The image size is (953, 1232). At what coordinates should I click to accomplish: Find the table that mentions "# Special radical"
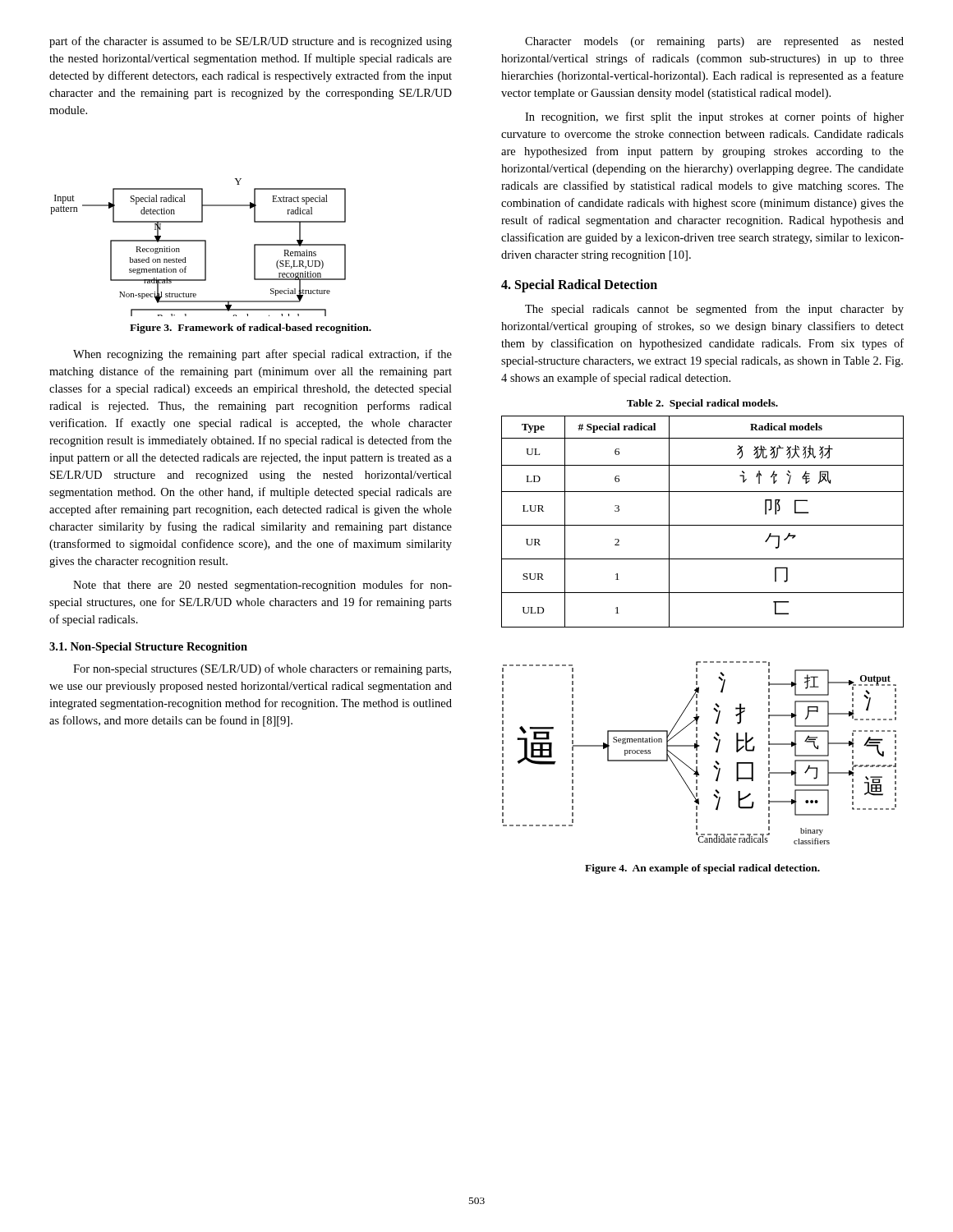coord(702,521)
